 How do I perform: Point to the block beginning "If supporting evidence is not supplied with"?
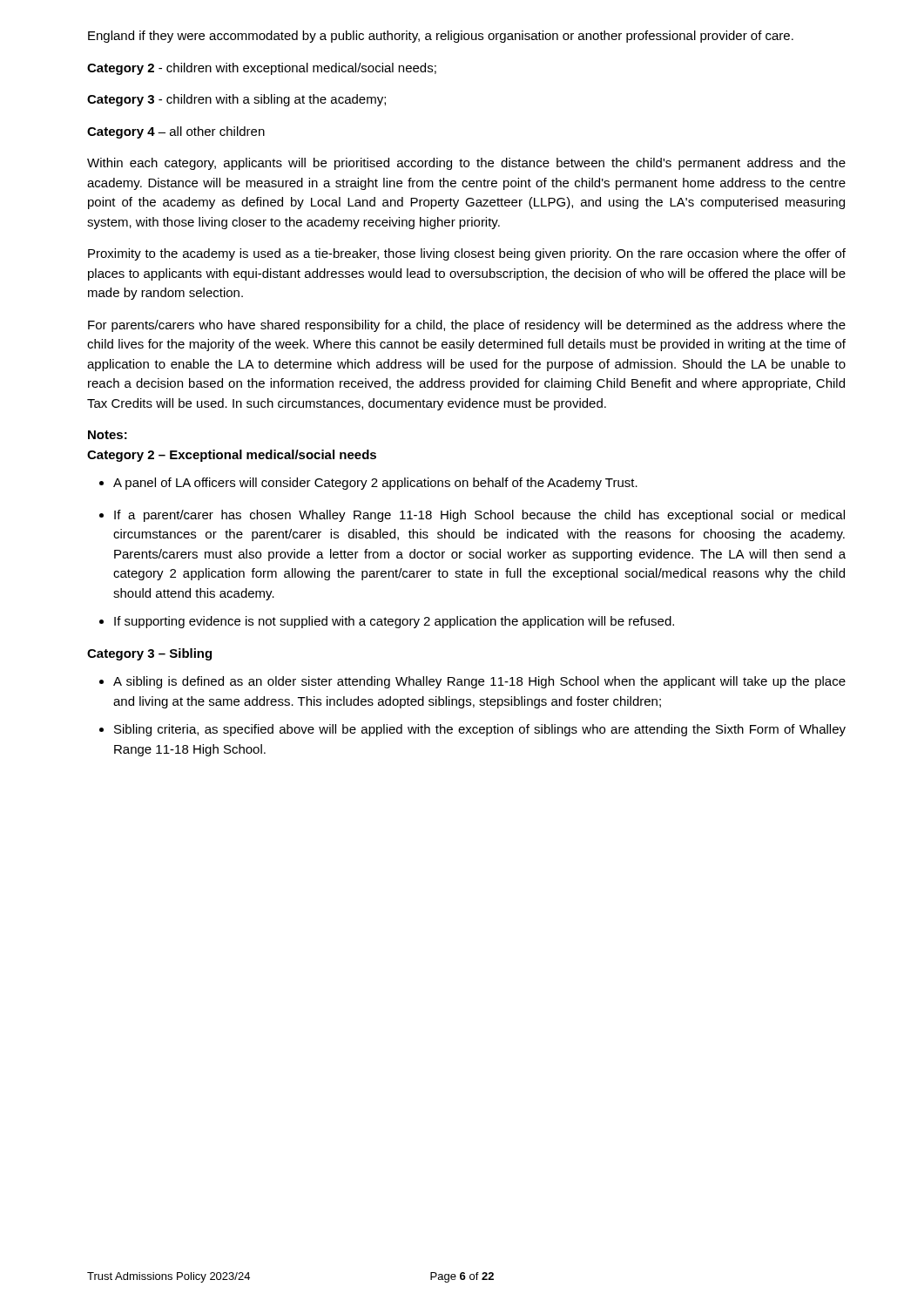coord(466,621)
